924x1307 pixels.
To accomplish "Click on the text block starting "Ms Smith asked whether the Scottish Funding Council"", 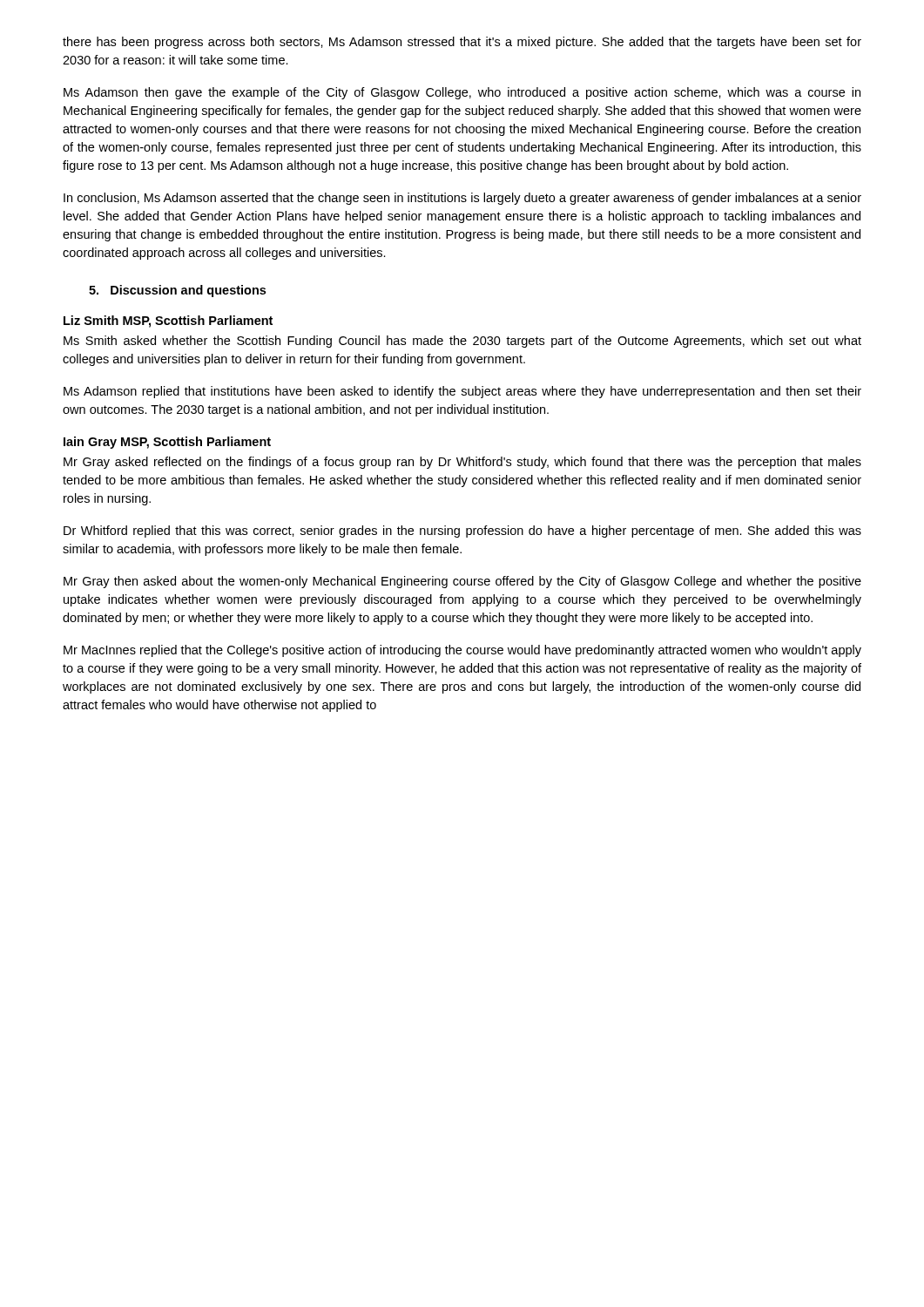I will click(x=462, y=350).
